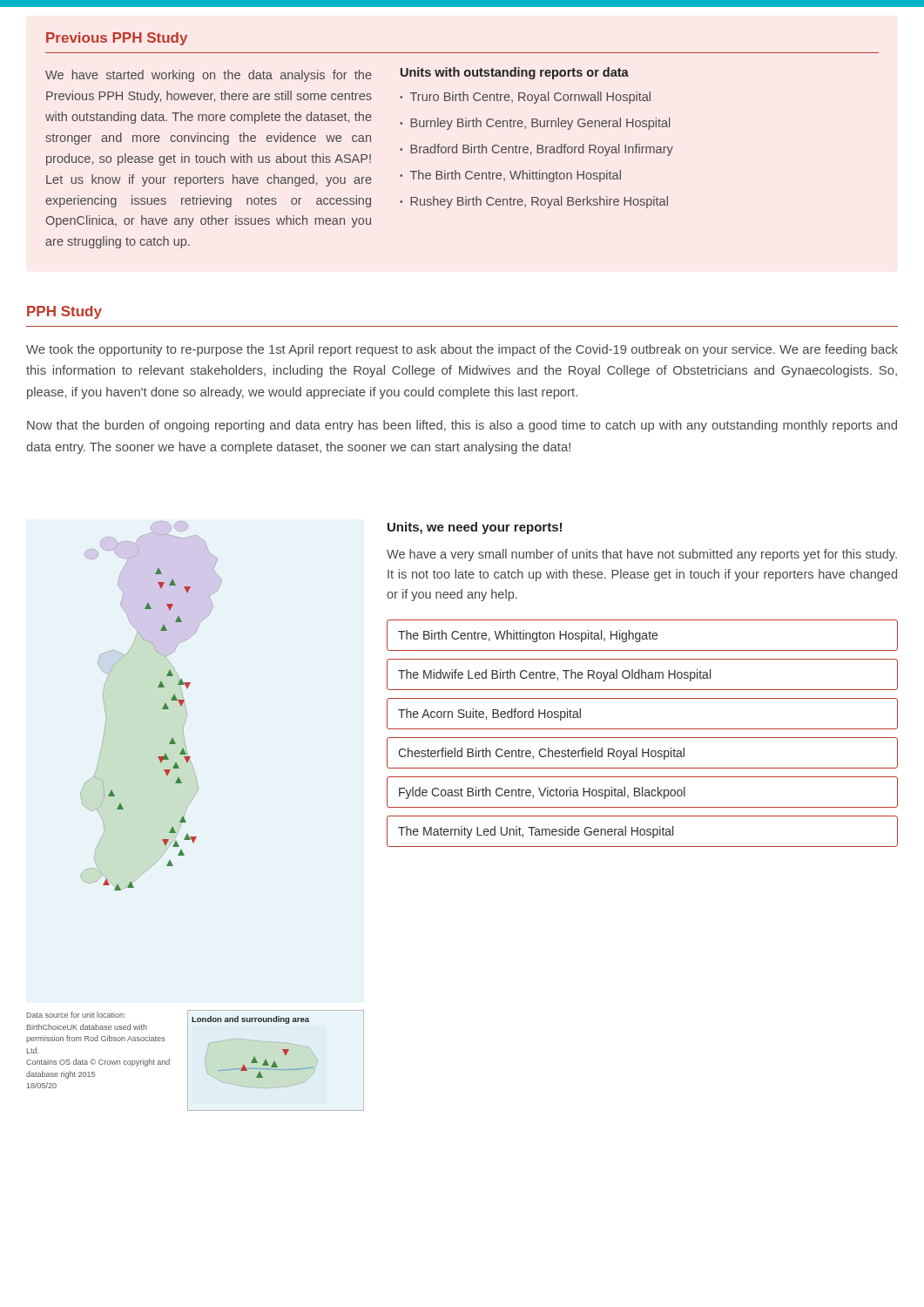Find the block on this page that starts "•Rushey Birth Centre,"
Screen dimensions: 1307x924
534,202
